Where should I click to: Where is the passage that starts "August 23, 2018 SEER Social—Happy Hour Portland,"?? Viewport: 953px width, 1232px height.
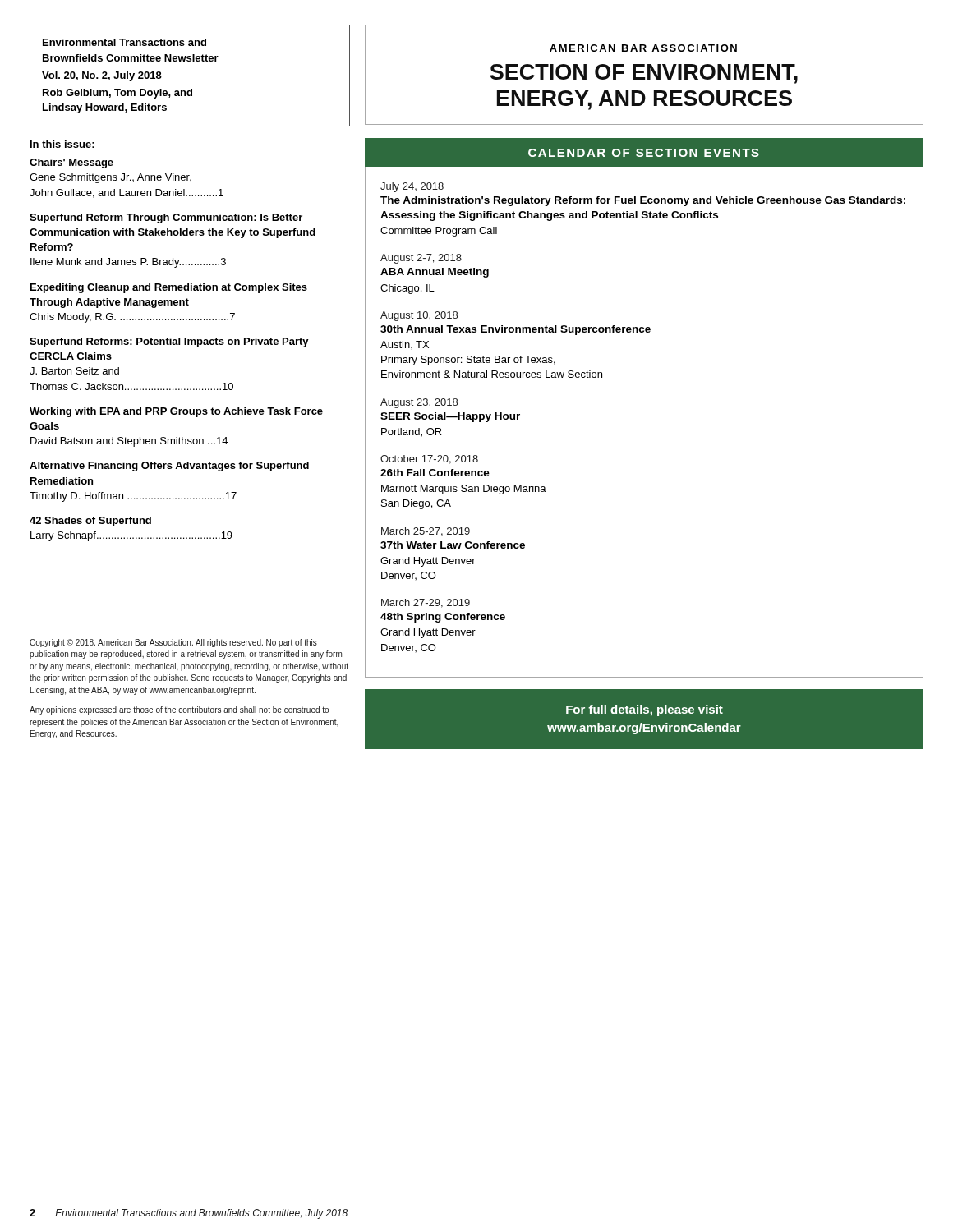point(419,403)
